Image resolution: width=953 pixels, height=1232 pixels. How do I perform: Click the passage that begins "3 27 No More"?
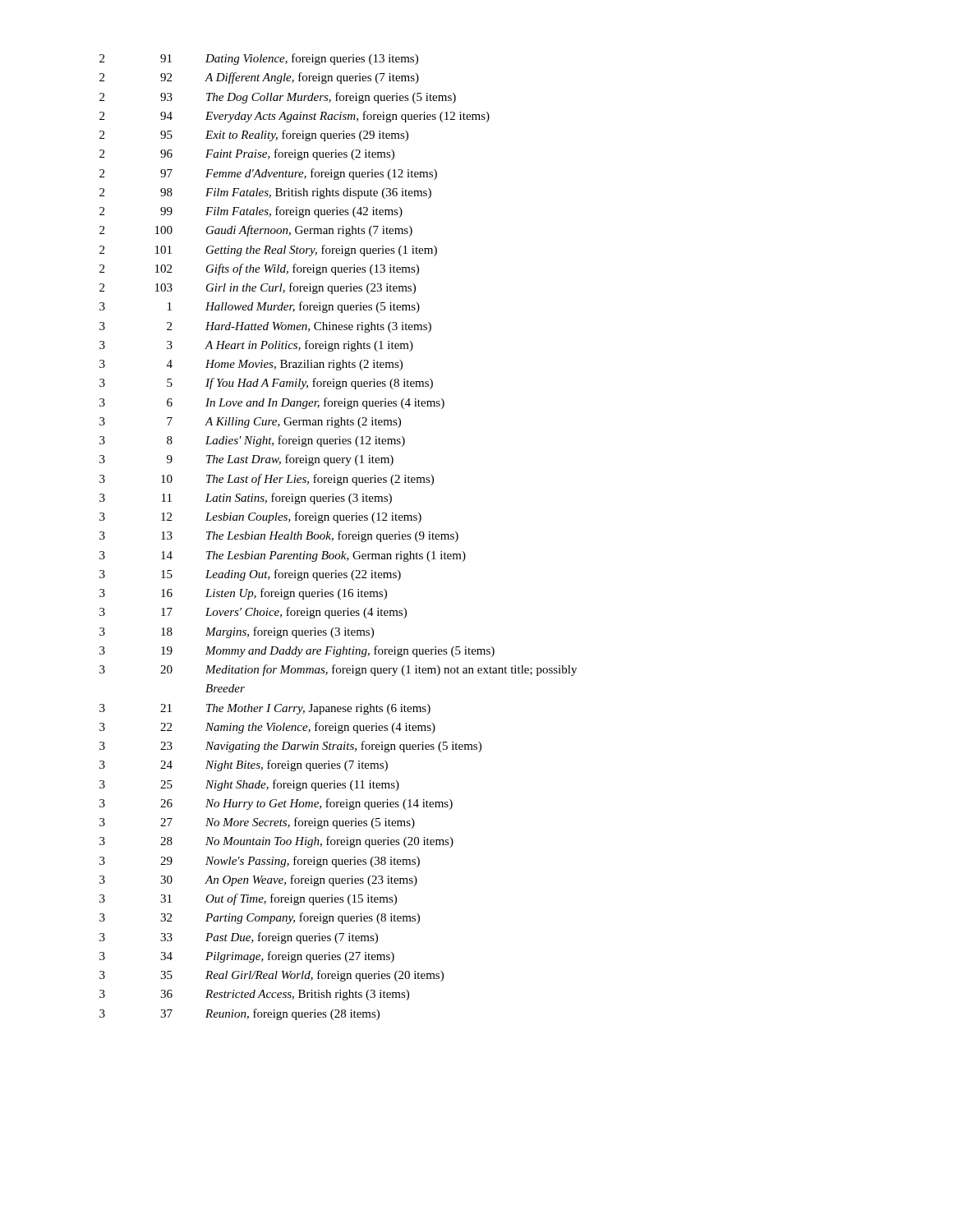pyautogui.click(x=257, y=823)
